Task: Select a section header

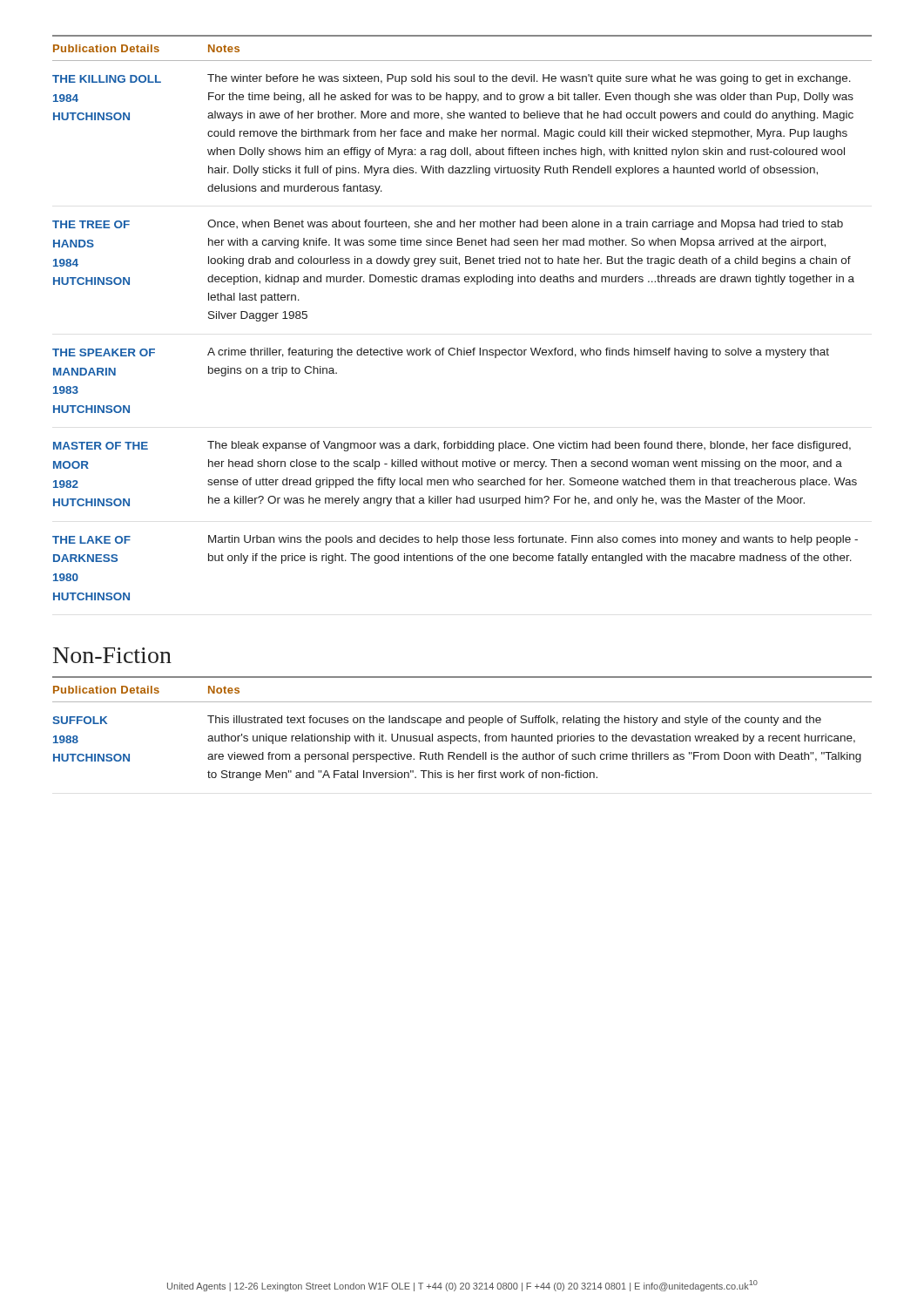Action: [112, 655]
